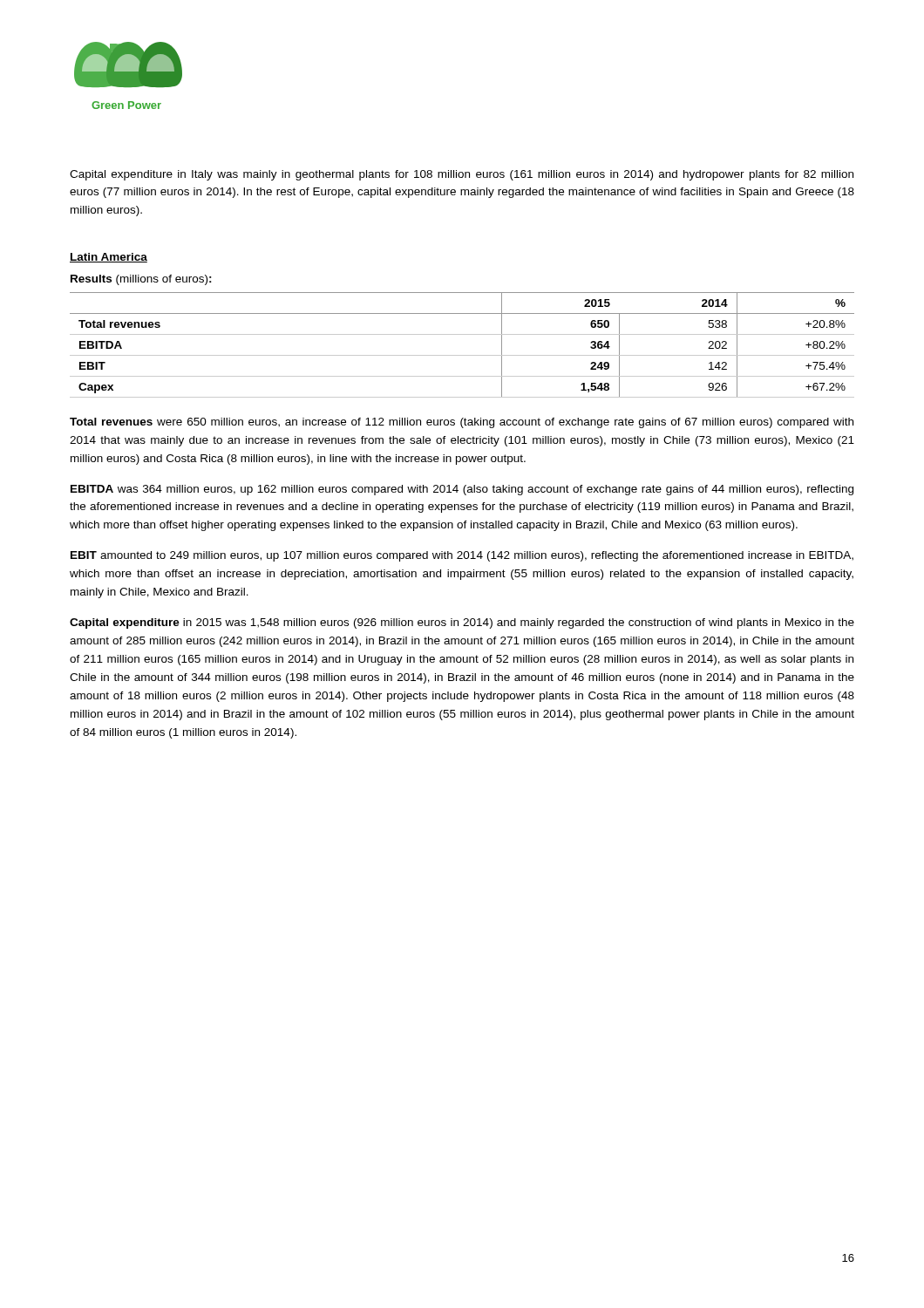Viewport: 924px width, 1308px height.
Task: Locate the table with the text "Total revenues"
Action: (462, 345)
